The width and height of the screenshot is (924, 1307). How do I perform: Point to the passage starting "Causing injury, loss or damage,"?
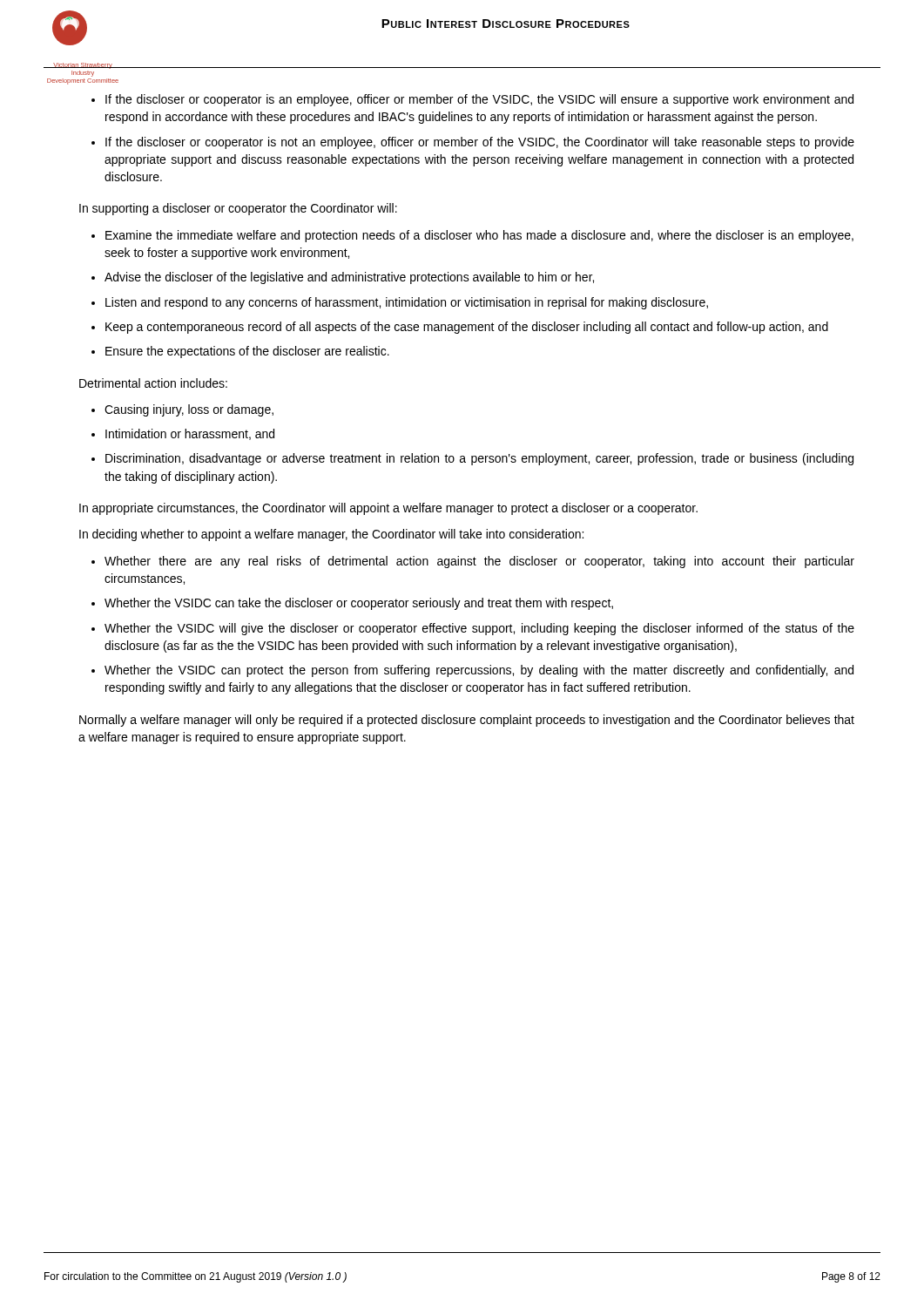(x=189, y=409)
